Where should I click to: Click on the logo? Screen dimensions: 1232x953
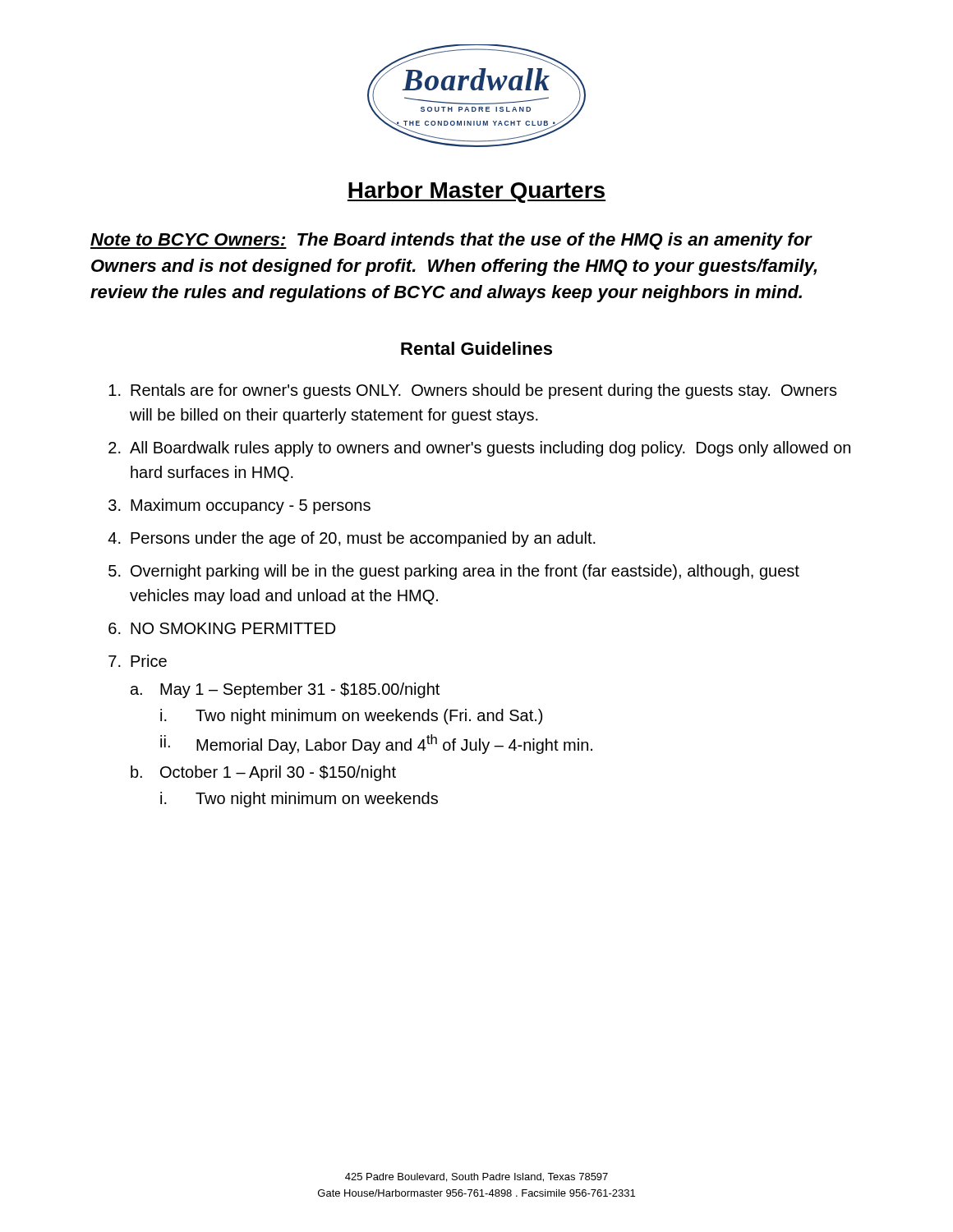[476, 81]
